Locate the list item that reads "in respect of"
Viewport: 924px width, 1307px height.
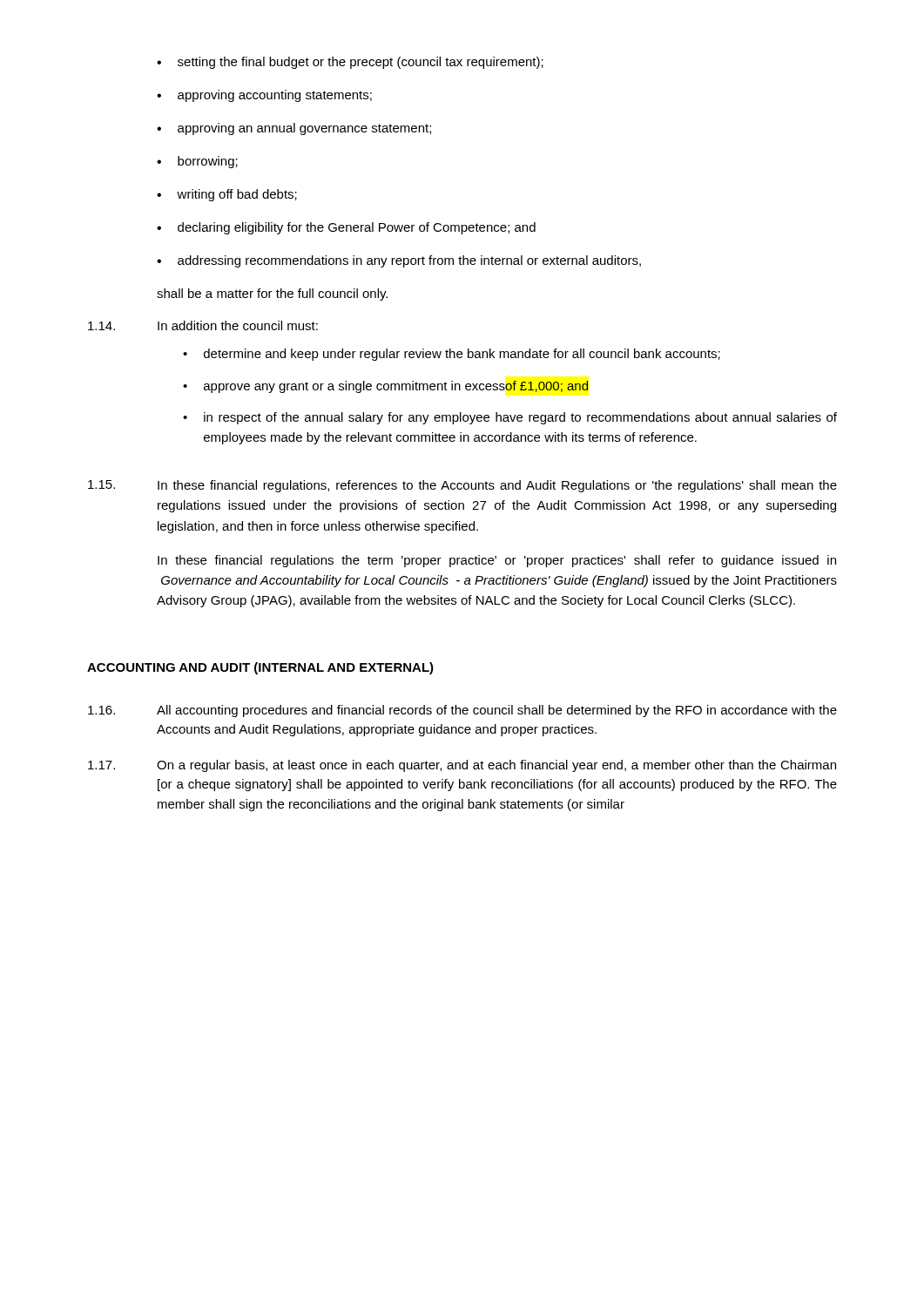coord(510,427)
